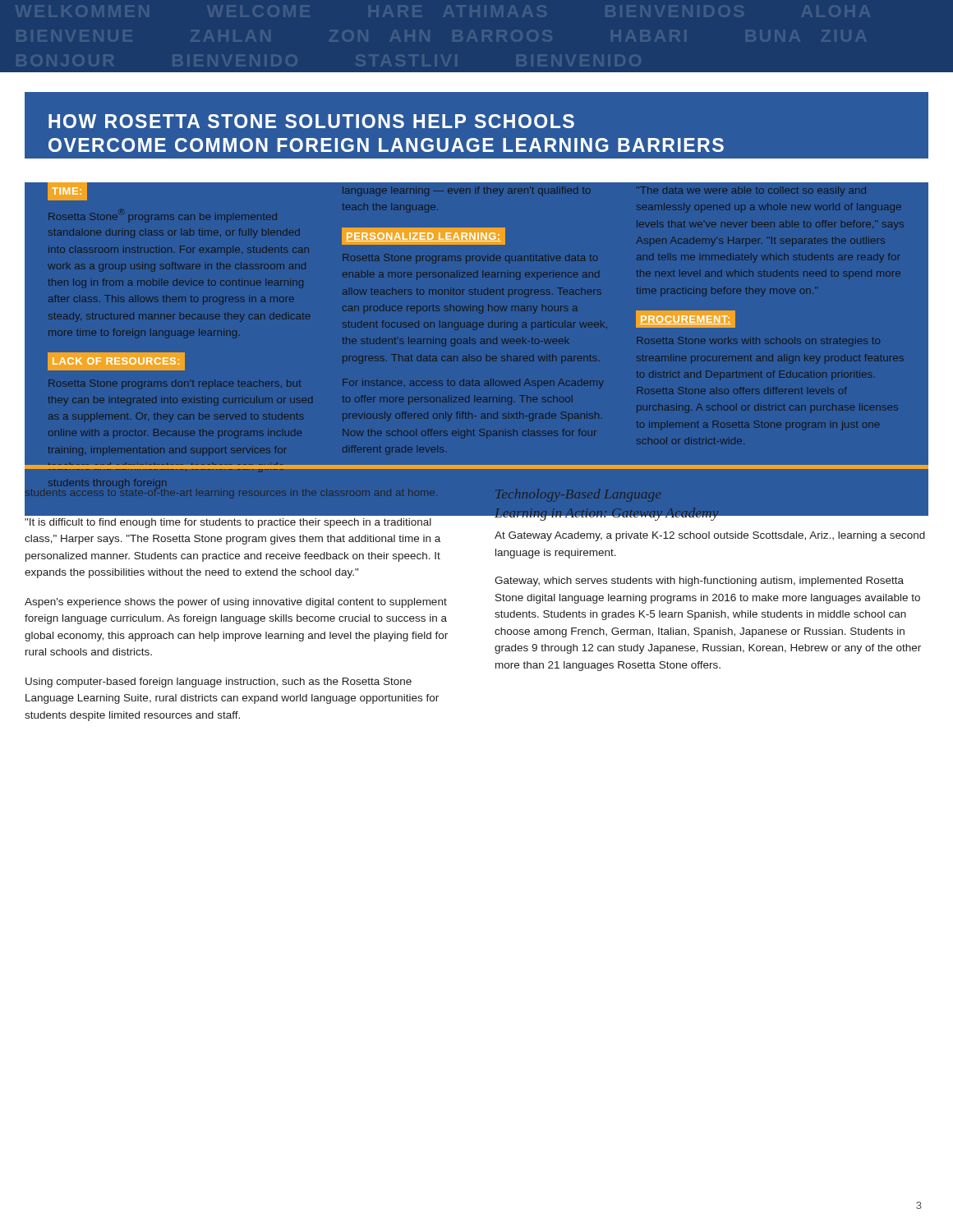Select the section header that reads "Technology-Based LanguageLearning in Action: Gateway"

(x=607, y=503)
